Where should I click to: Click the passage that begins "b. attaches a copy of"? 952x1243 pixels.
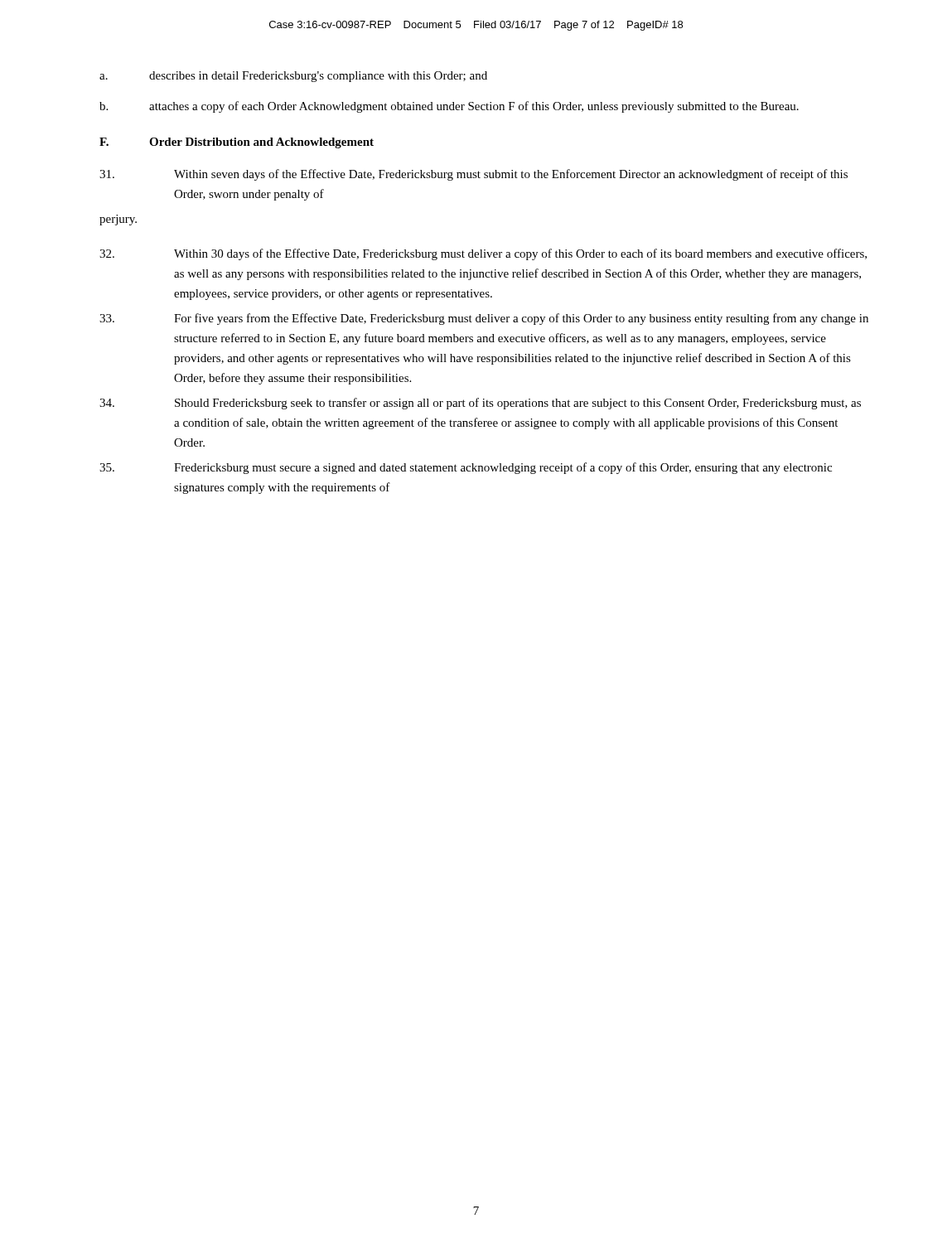tap(484, 106)
